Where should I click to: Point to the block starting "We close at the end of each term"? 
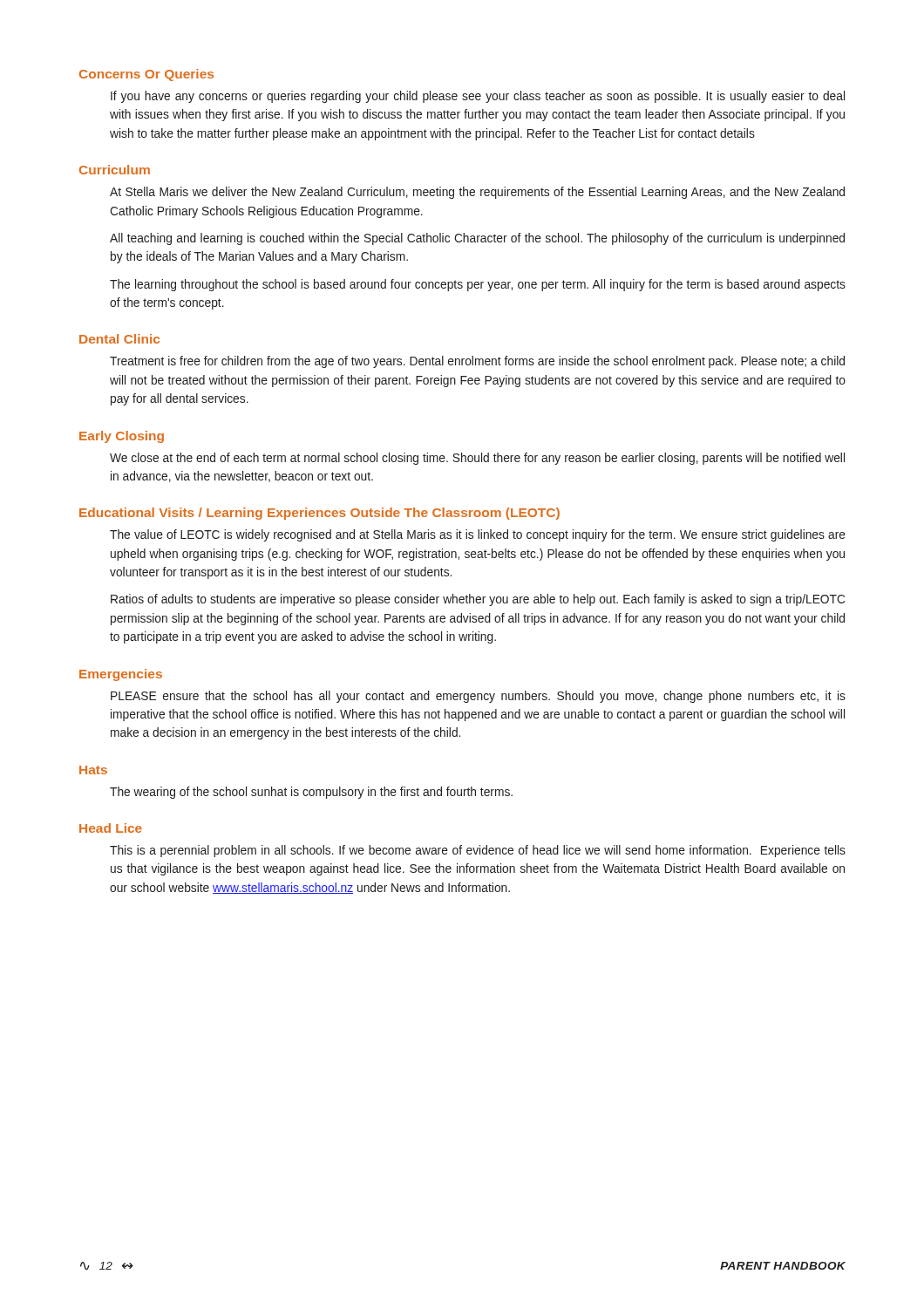point(478,467)
